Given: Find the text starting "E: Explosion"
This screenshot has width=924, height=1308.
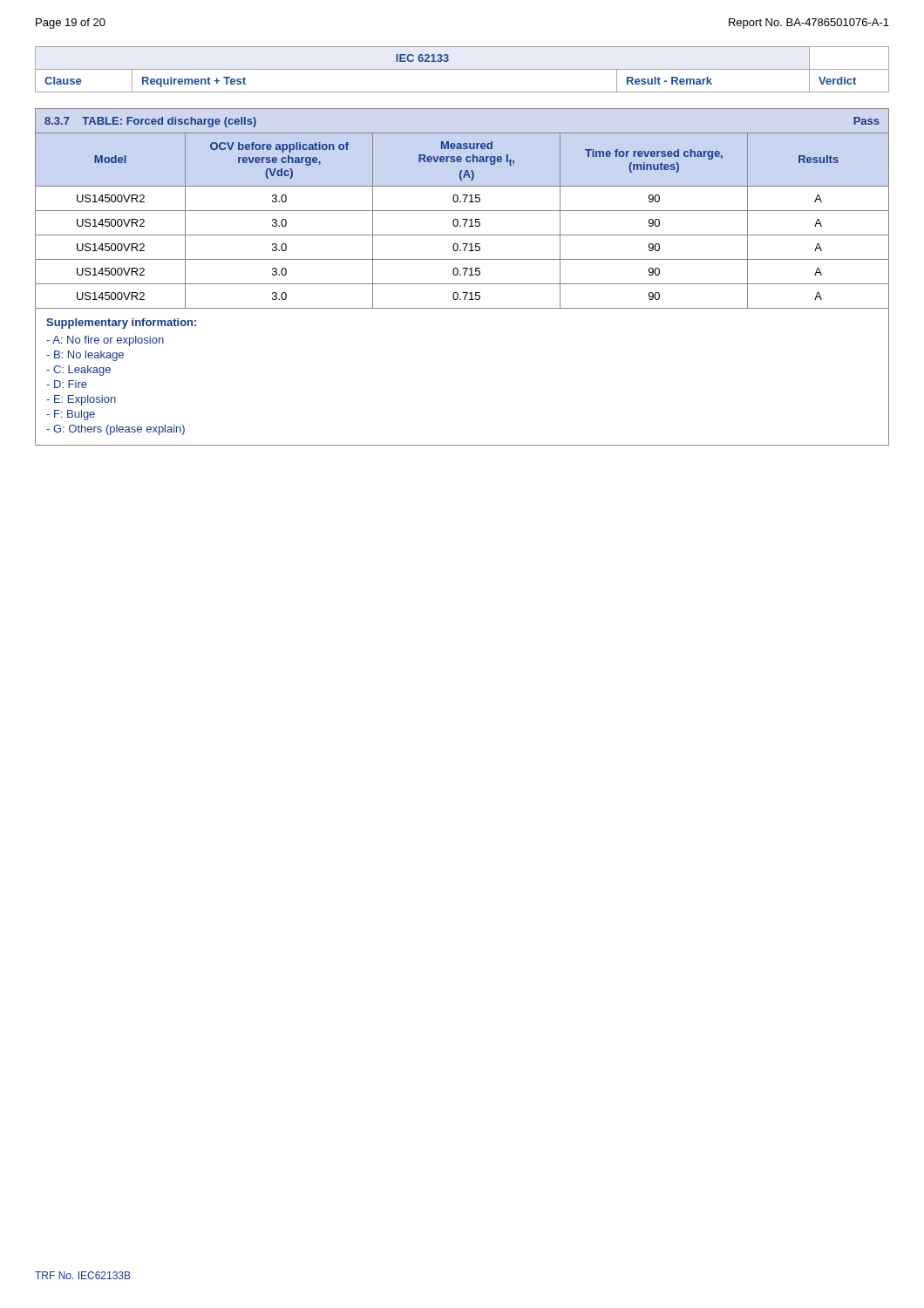Looking at the screenshot, I should pos(81,399).
